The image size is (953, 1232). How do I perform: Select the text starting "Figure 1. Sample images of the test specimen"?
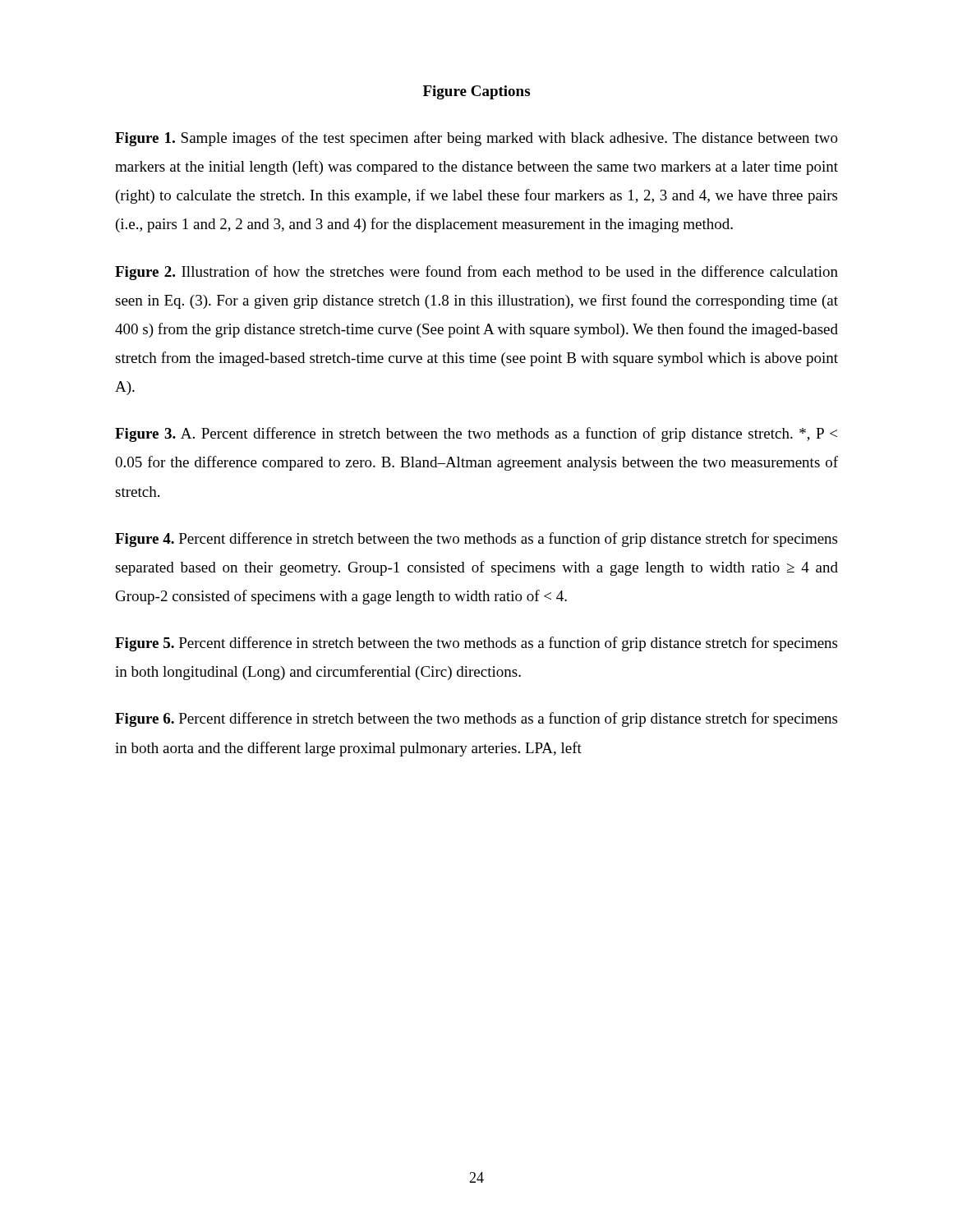click(476, 181)
